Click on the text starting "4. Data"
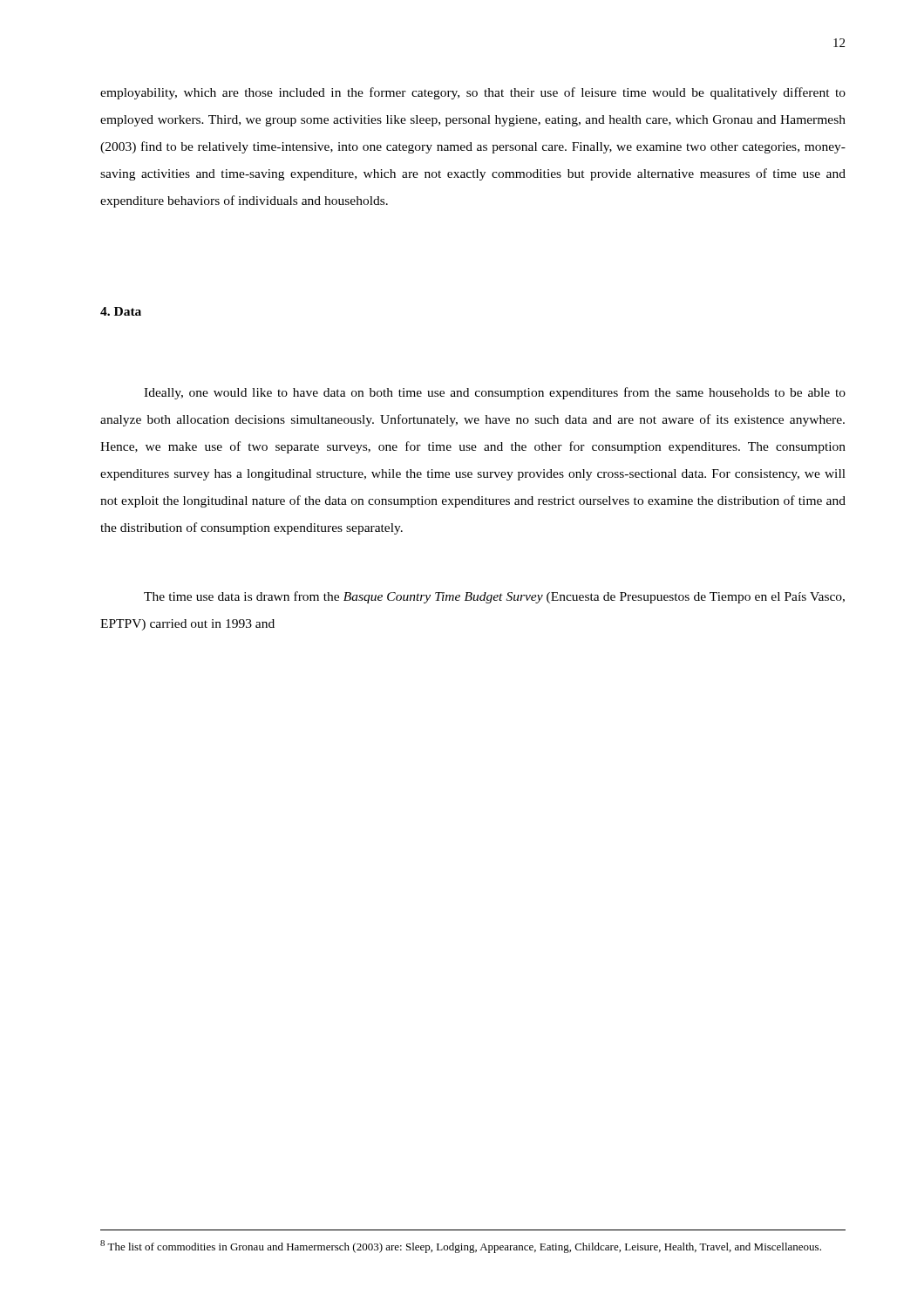 tap(121, 311)
